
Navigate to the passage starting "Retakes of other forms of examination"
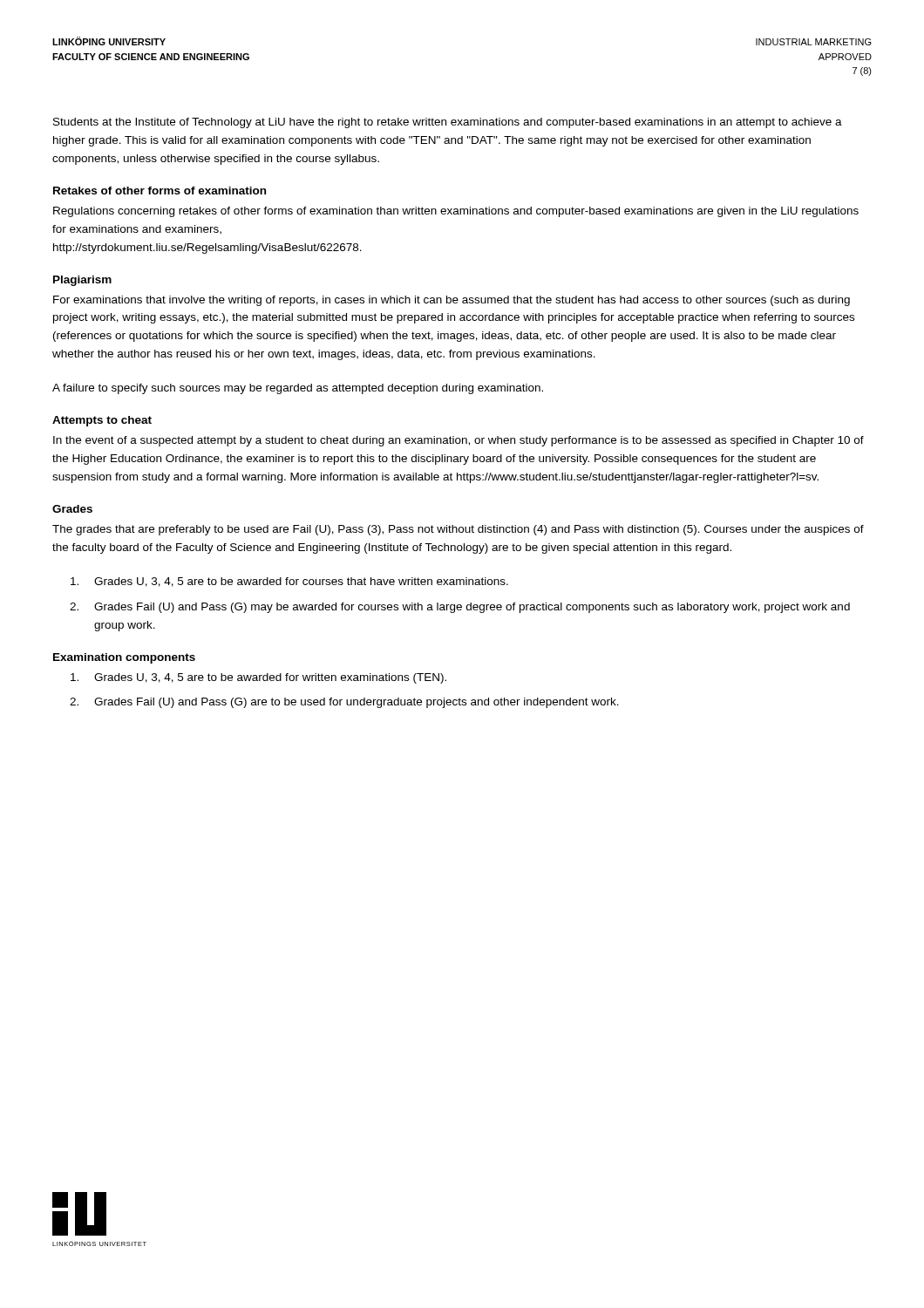click(160, 190)
